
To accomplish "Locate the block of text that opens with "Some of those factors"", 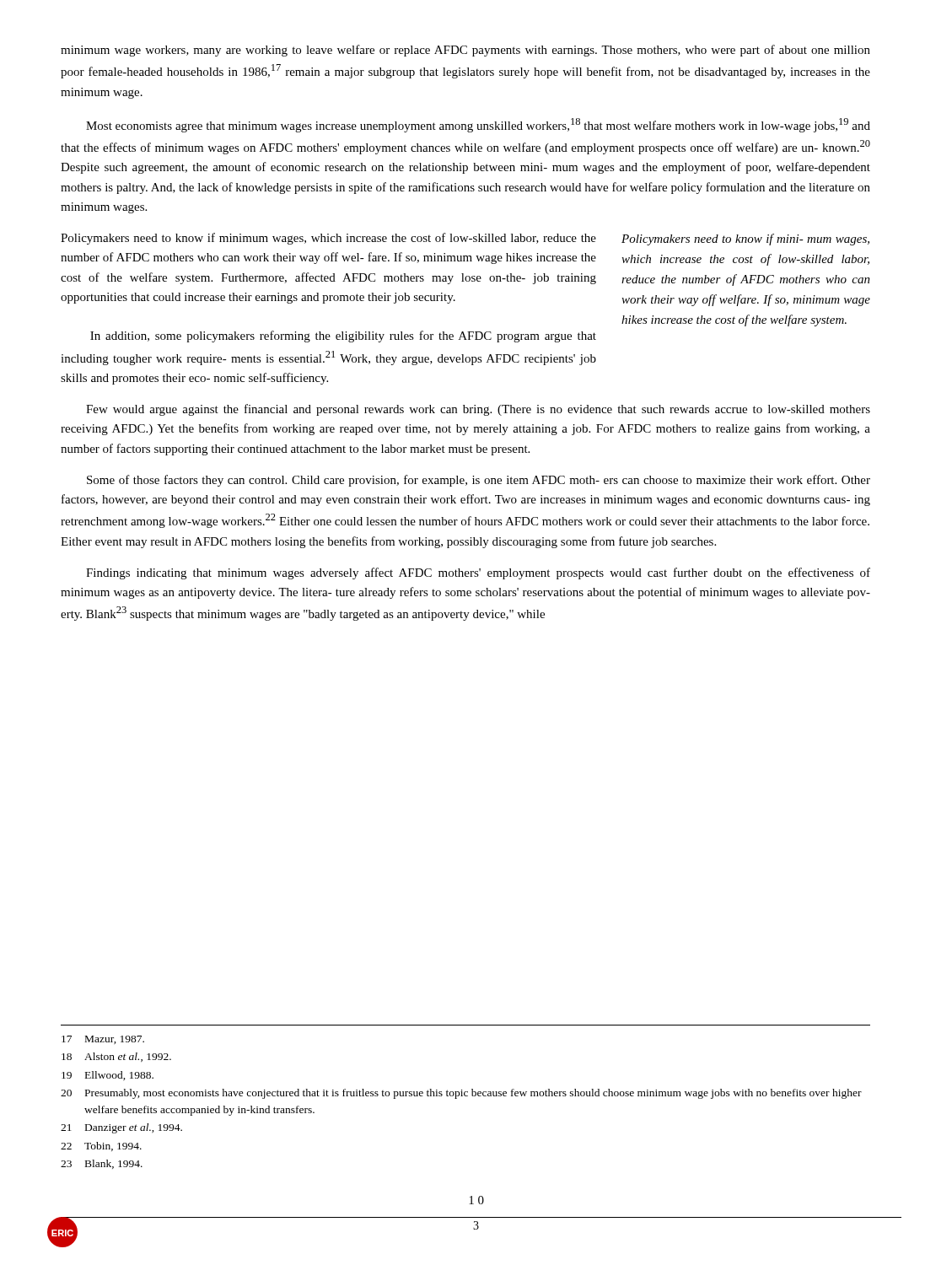I will coord(465,510).
